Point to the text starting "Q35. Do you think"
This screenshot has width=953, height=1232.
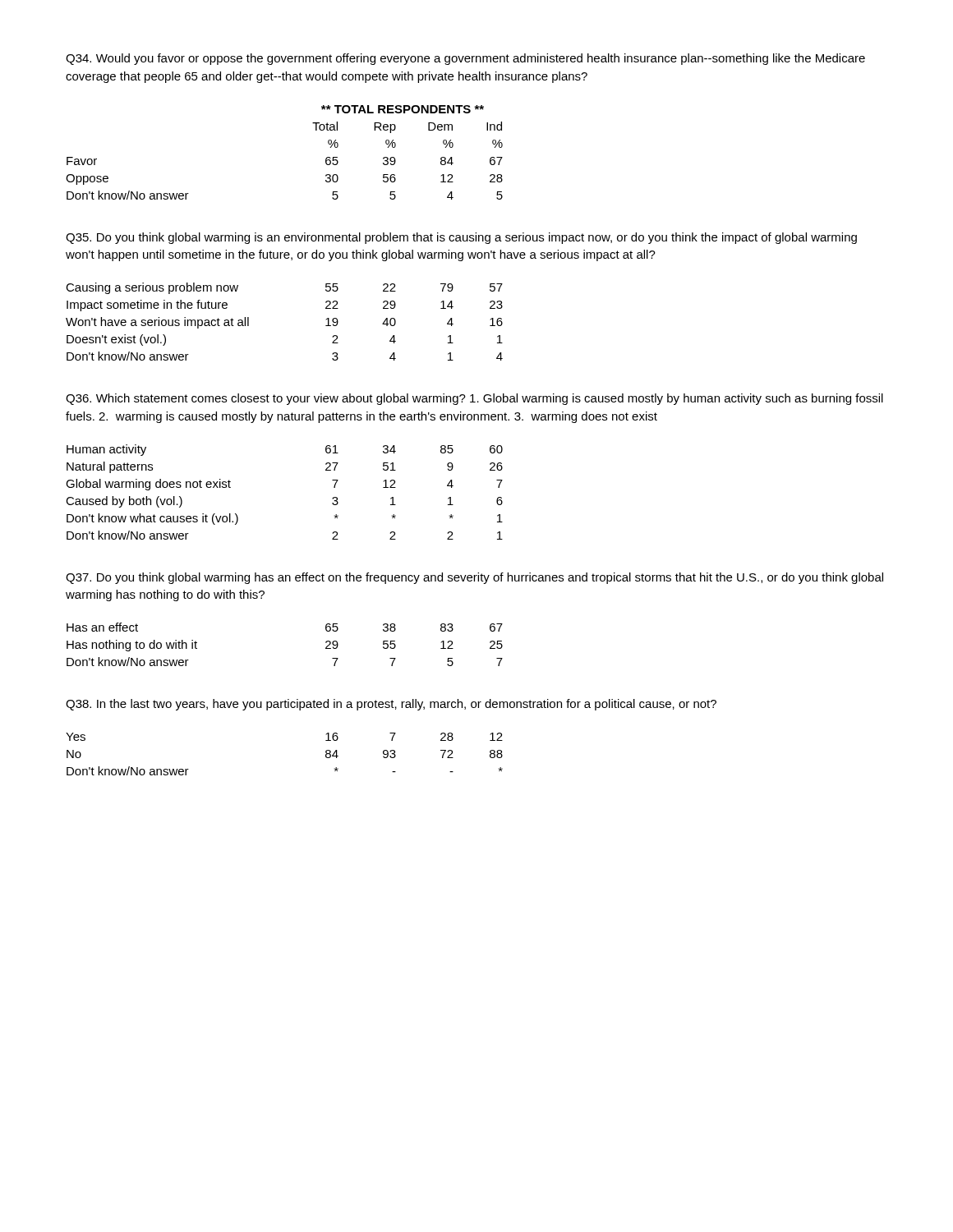point(462,245)
